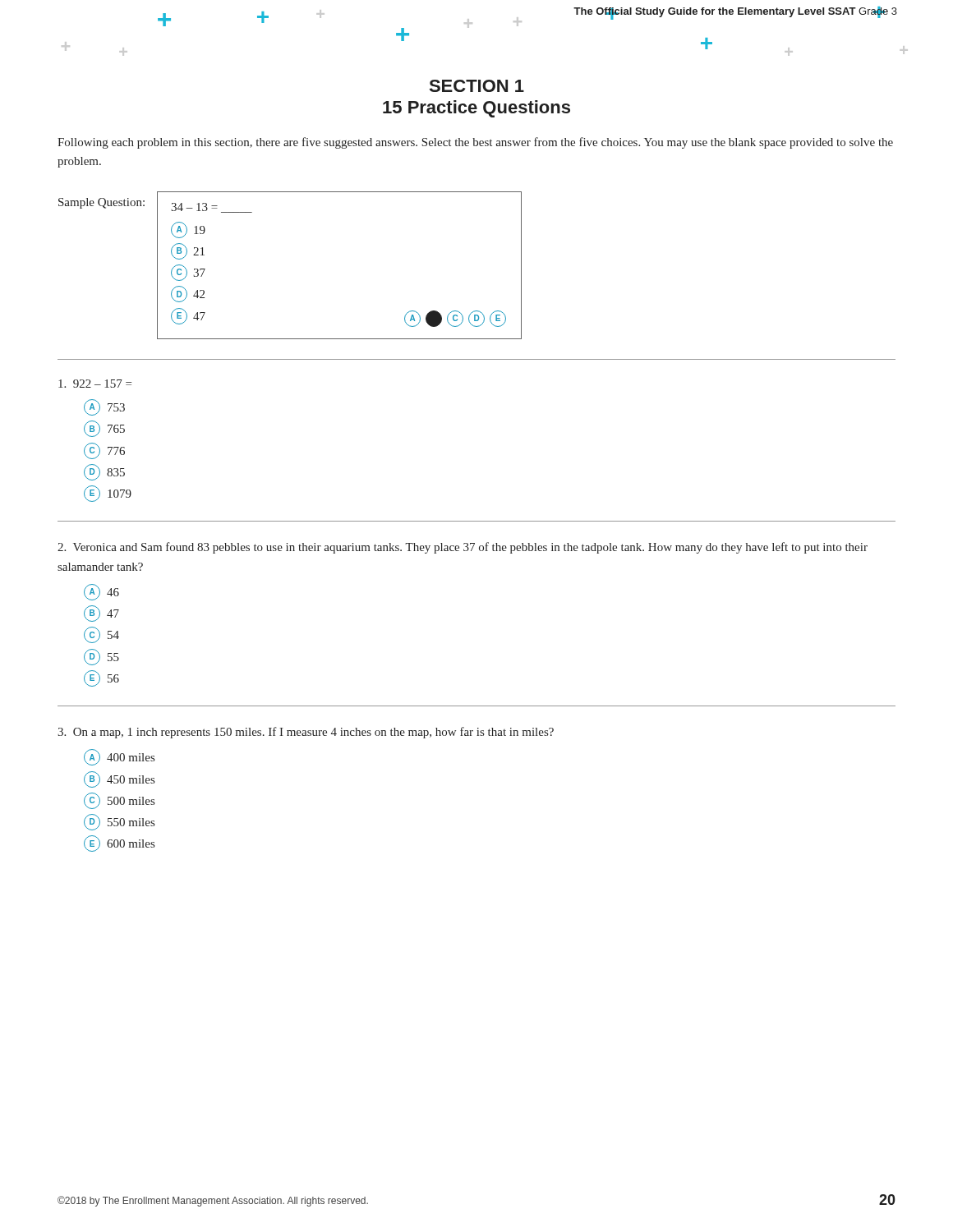Navigate to the block starting "3. On a map, 1 inch represents"
The width and height of the screenshot is (953, 1232).
(306, 733)
